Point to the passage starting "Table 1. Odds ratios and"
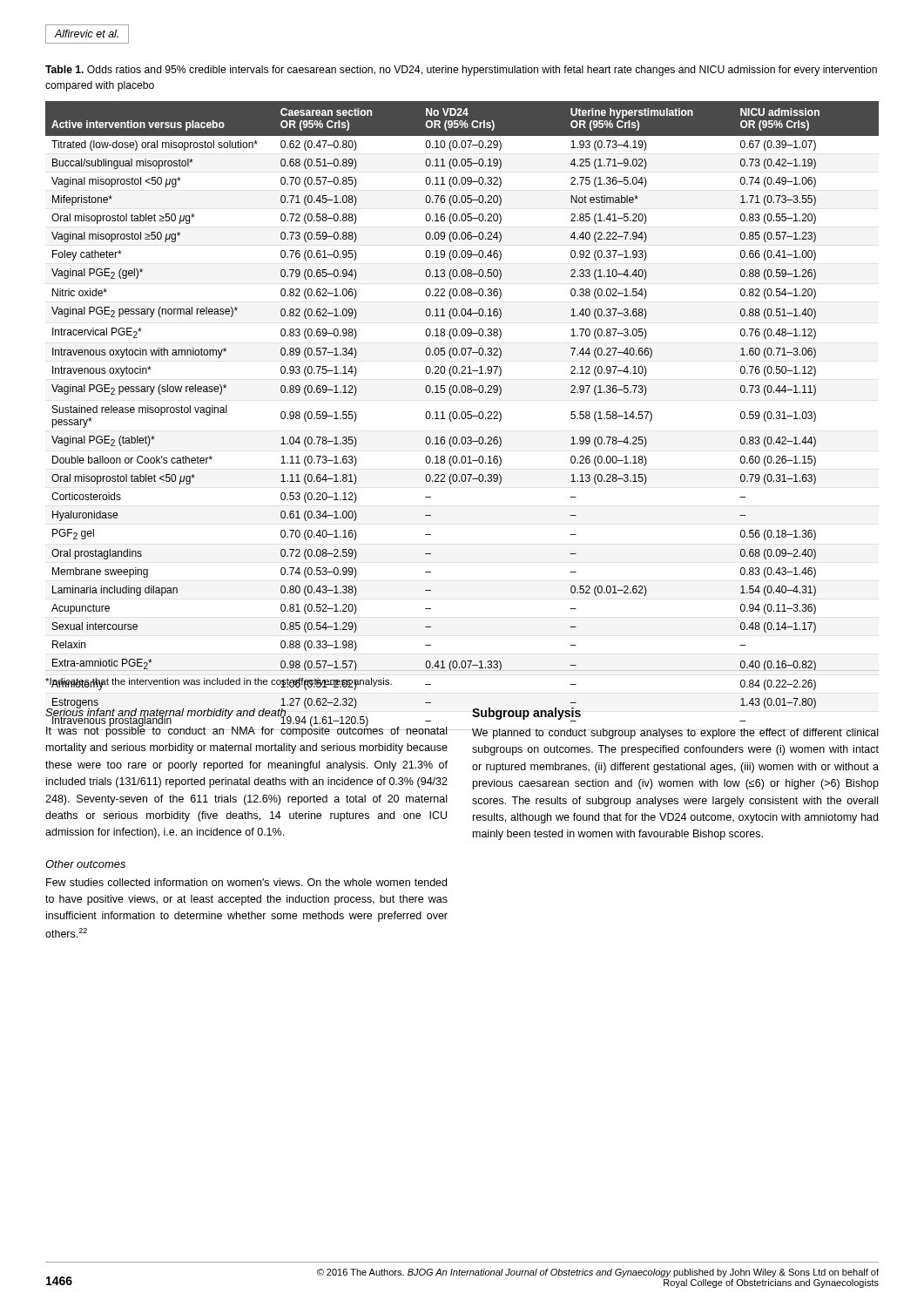 [461, 77]
